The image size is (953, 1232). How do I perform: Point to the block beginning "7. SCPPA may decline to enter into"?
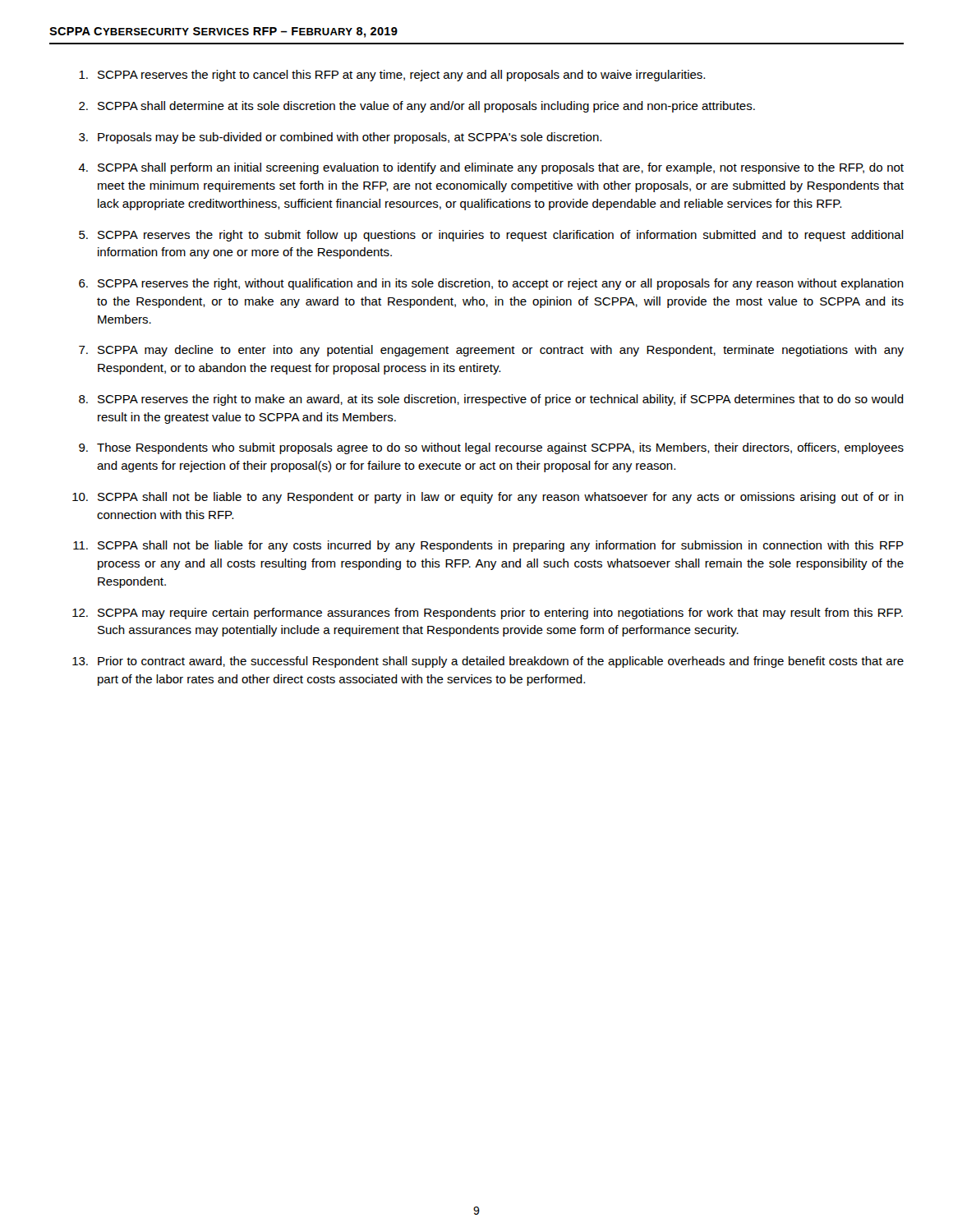476,359
